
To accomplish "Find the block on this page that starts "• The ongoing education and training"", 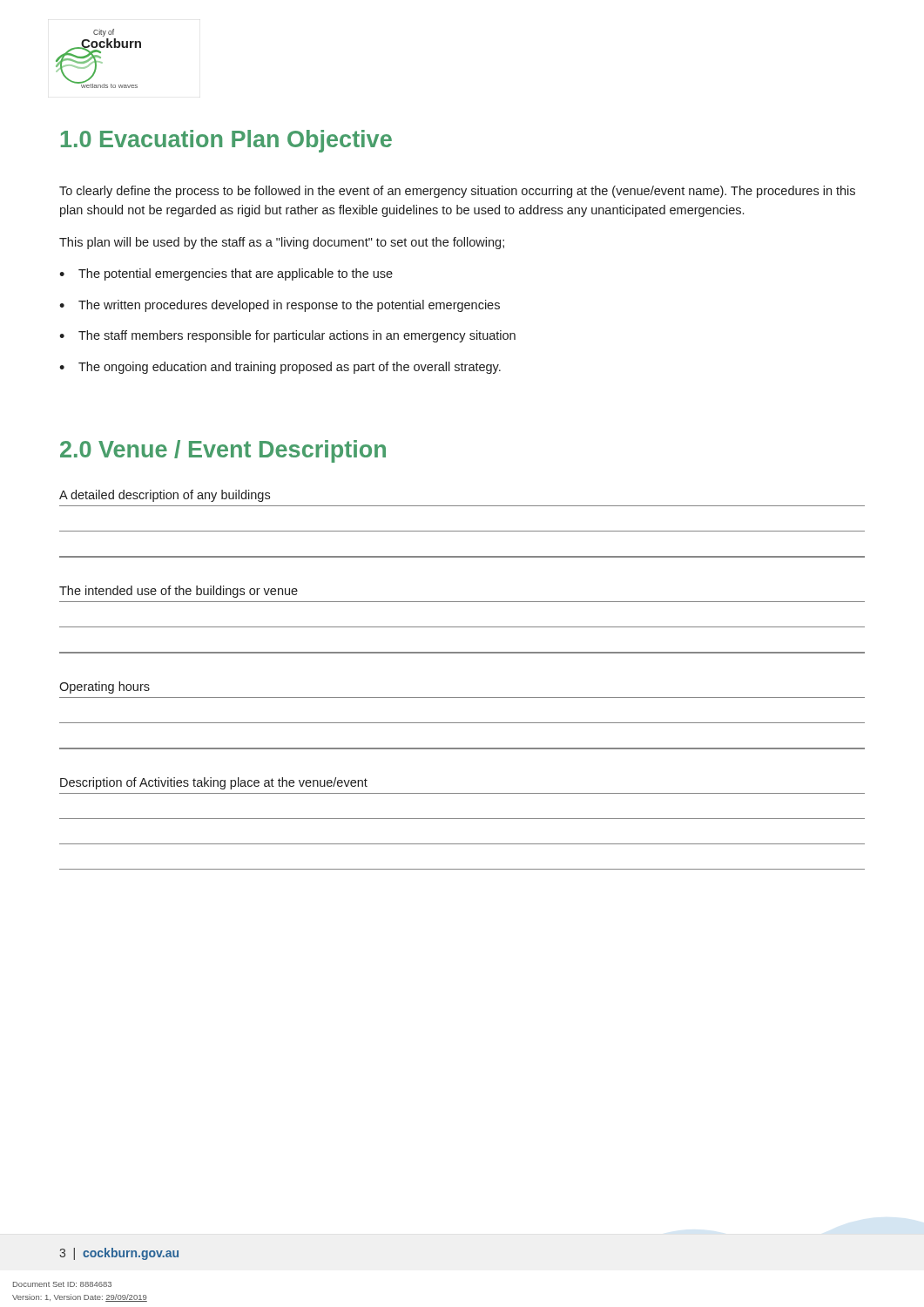I will pyautogui.click(x=462, y=368).
